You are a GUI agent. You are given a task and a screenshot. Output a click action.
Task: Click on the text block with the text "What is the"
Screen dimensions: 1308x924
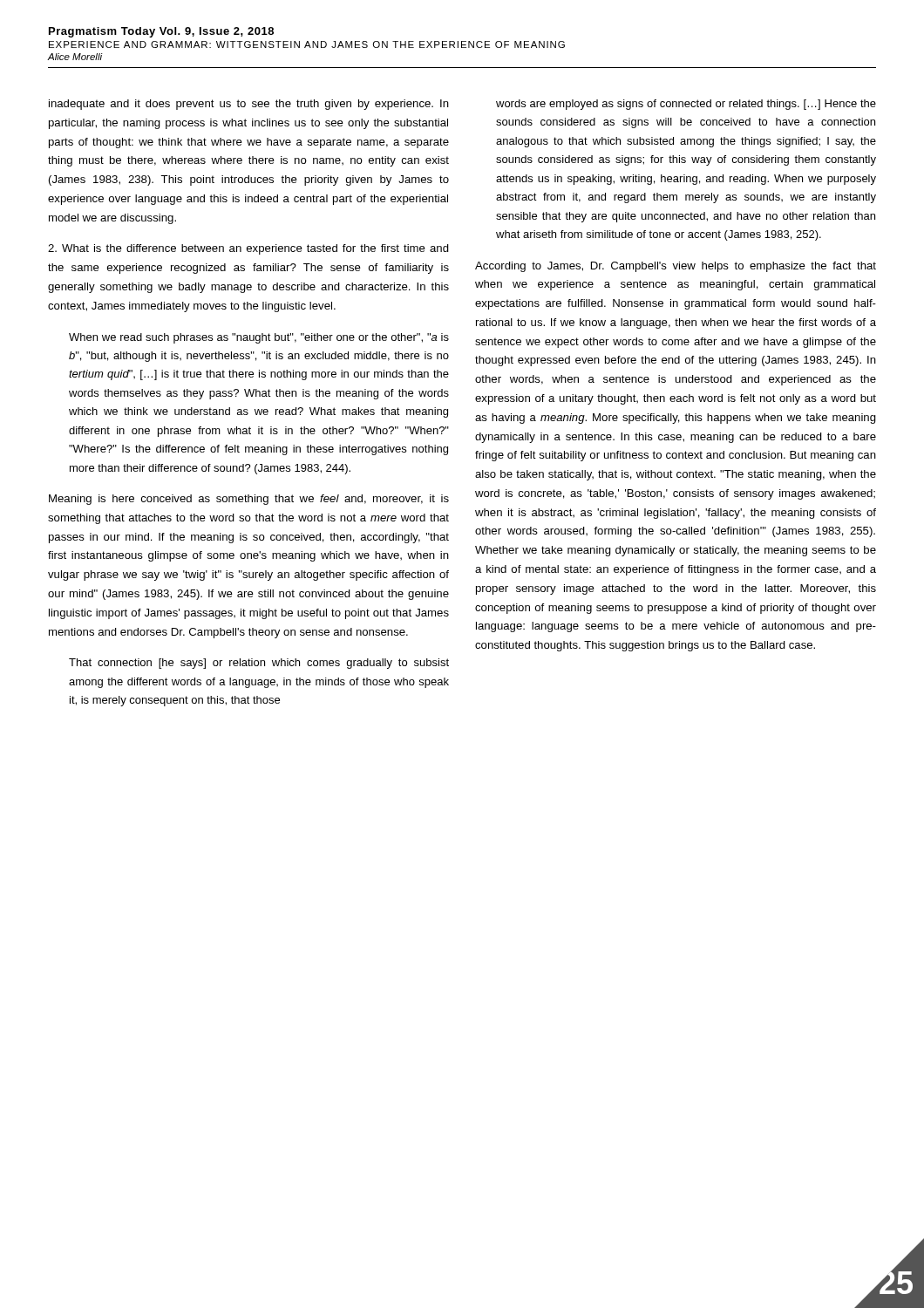248,277
